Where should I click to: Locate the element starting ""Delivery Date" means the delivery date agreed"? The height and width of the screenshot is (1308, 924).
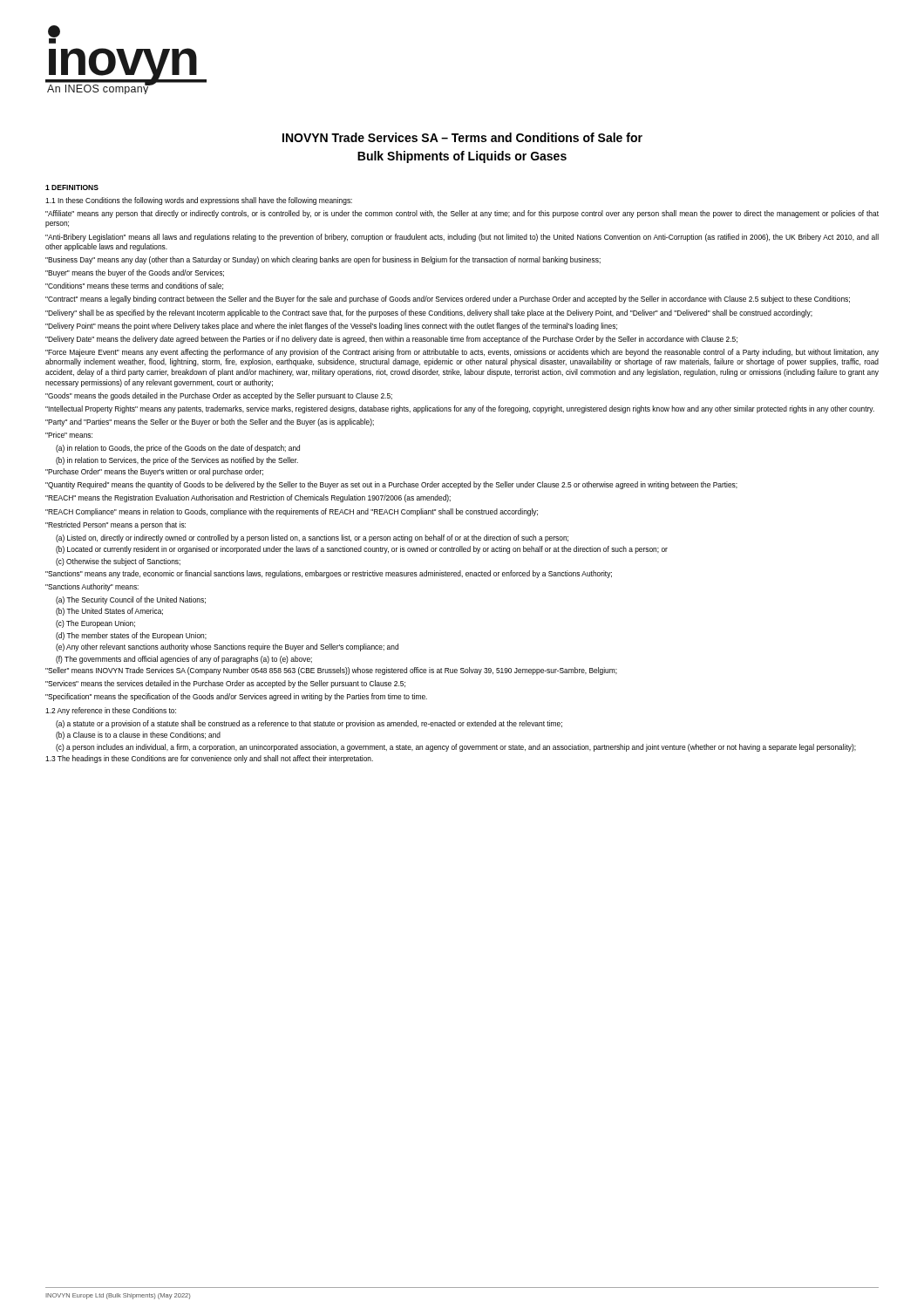392,339
